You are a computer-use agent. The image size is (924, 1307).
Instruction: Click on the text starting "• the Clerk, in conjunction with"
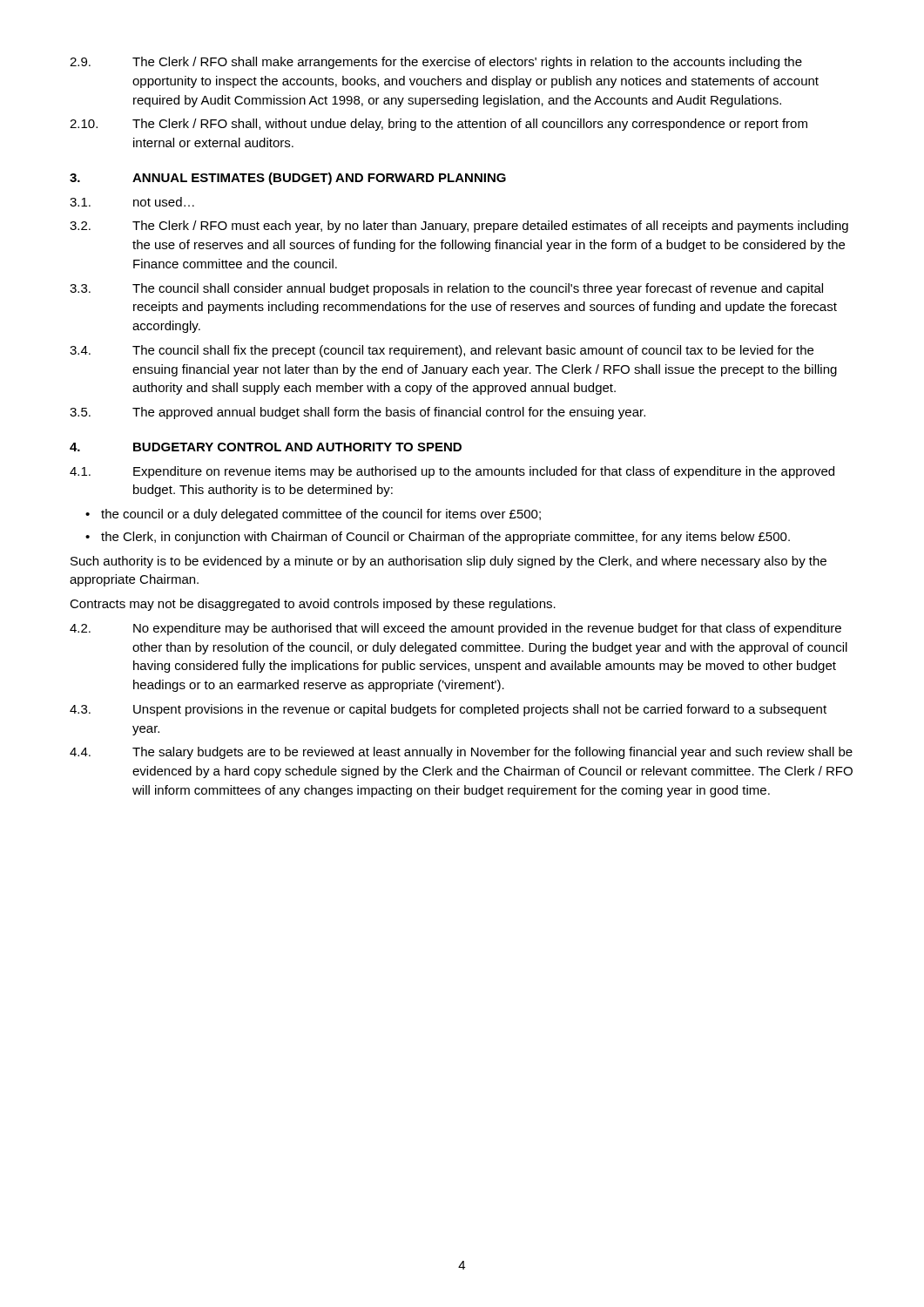tap(462, 536)
